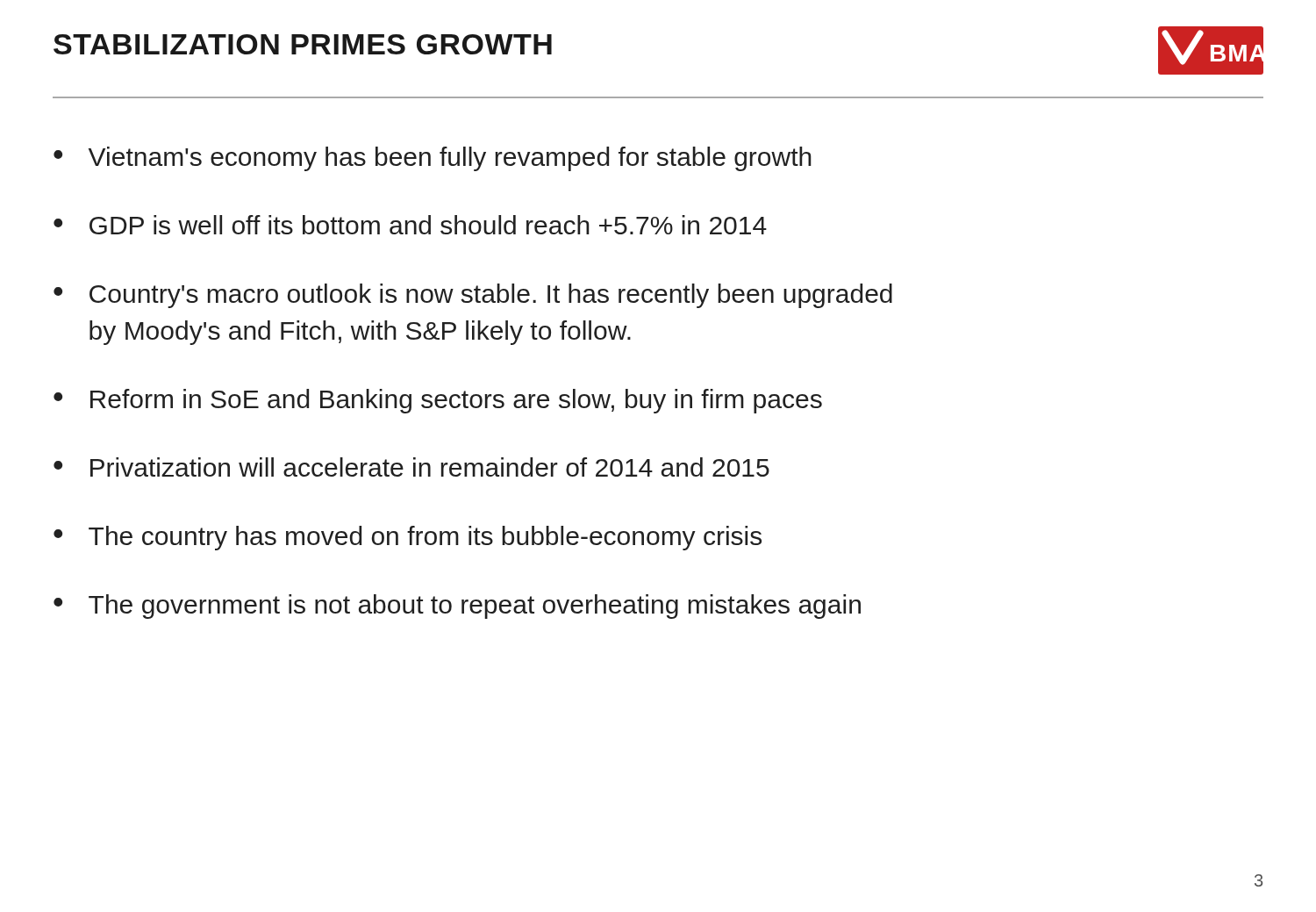The width and height of the screenshot is (1316, 912).
Task: Find the list item that says "• Reform in SoE and"
Action: tap(438, 398)
